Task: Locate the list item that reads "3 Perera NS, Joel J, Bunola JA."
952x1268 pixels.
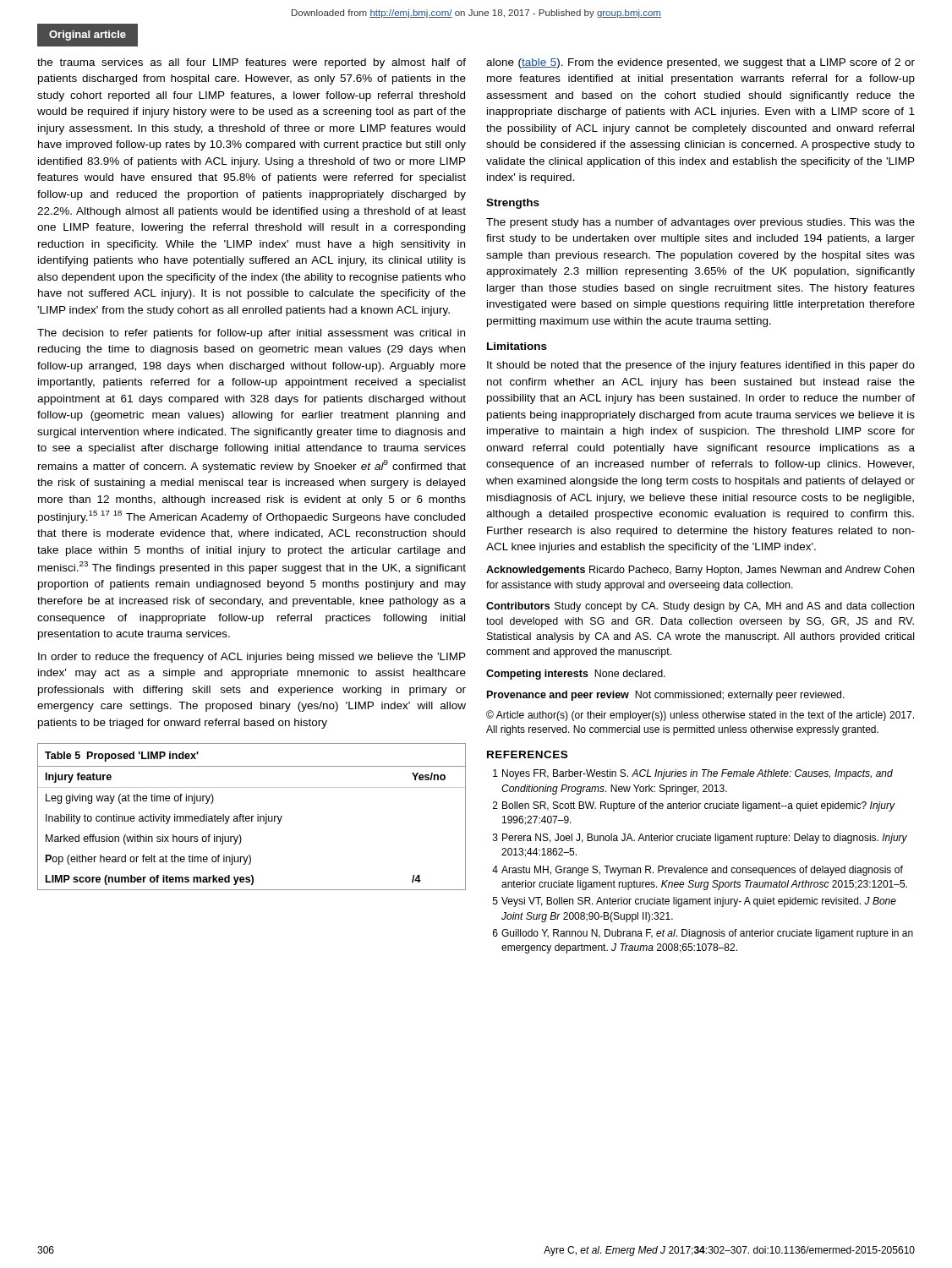Action: point(700,845)
